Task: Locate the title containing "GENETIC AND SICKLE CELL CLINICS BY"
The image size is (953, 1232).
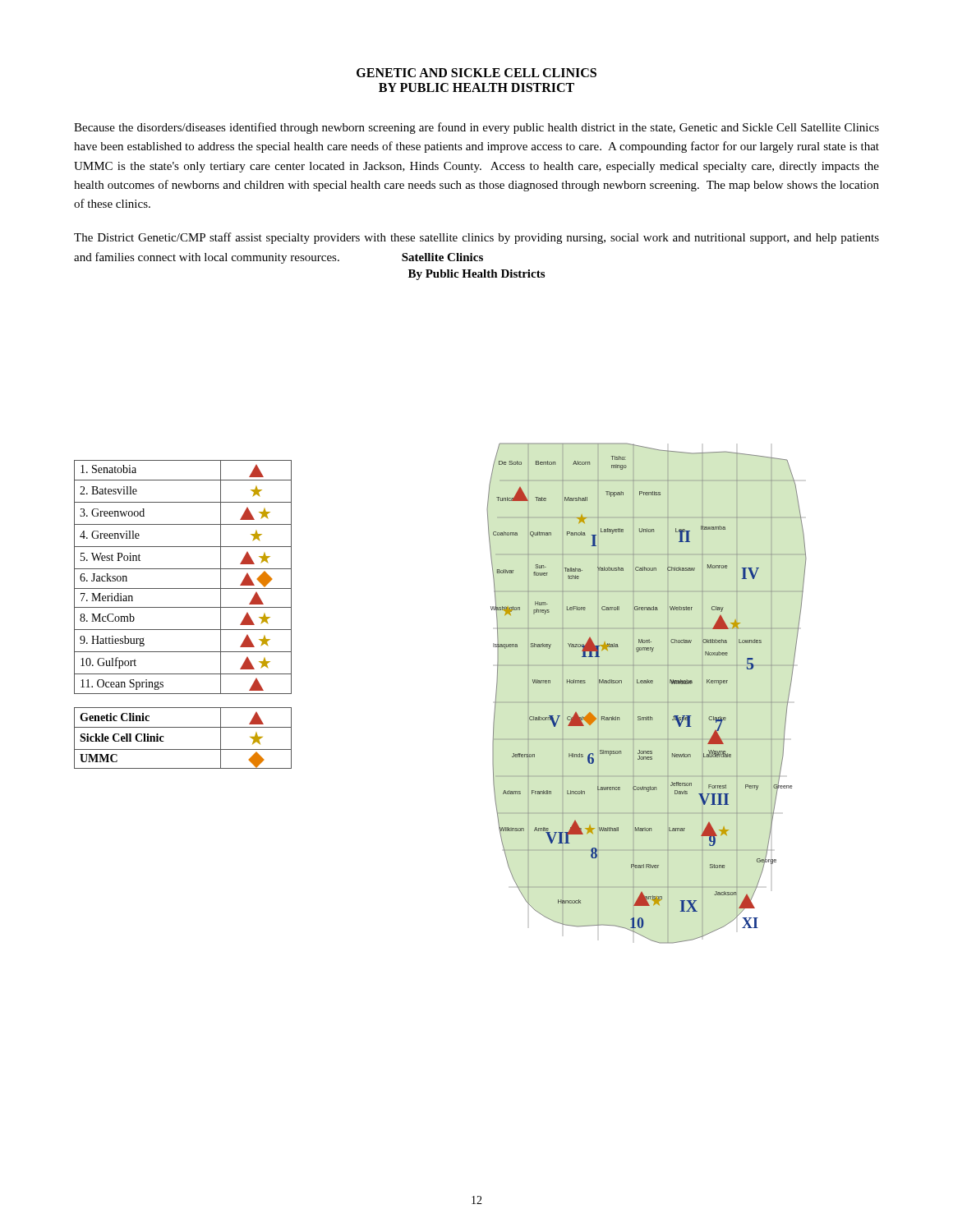Action: tap(476, 80)
